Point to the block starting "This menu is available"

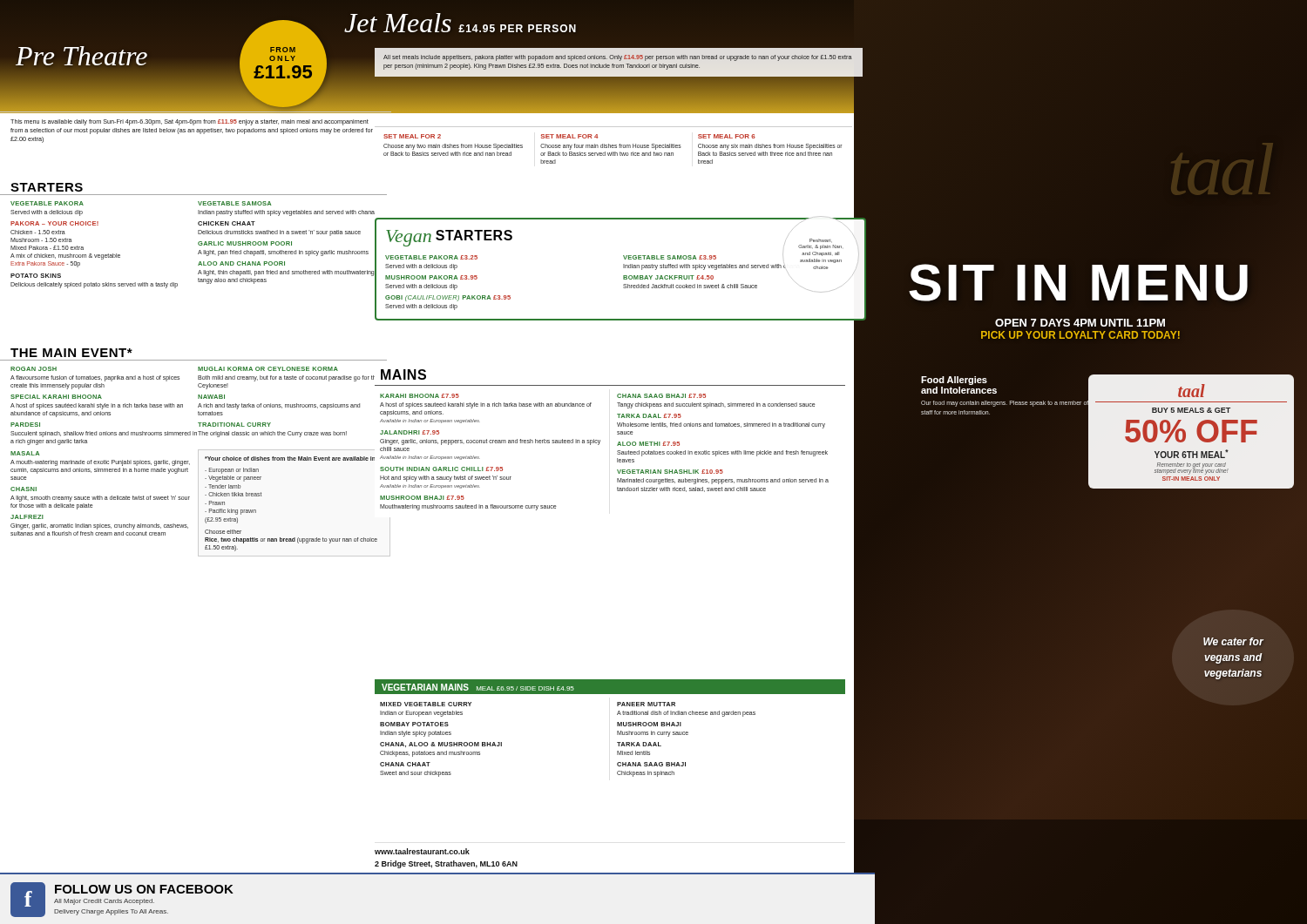(192, 130)
